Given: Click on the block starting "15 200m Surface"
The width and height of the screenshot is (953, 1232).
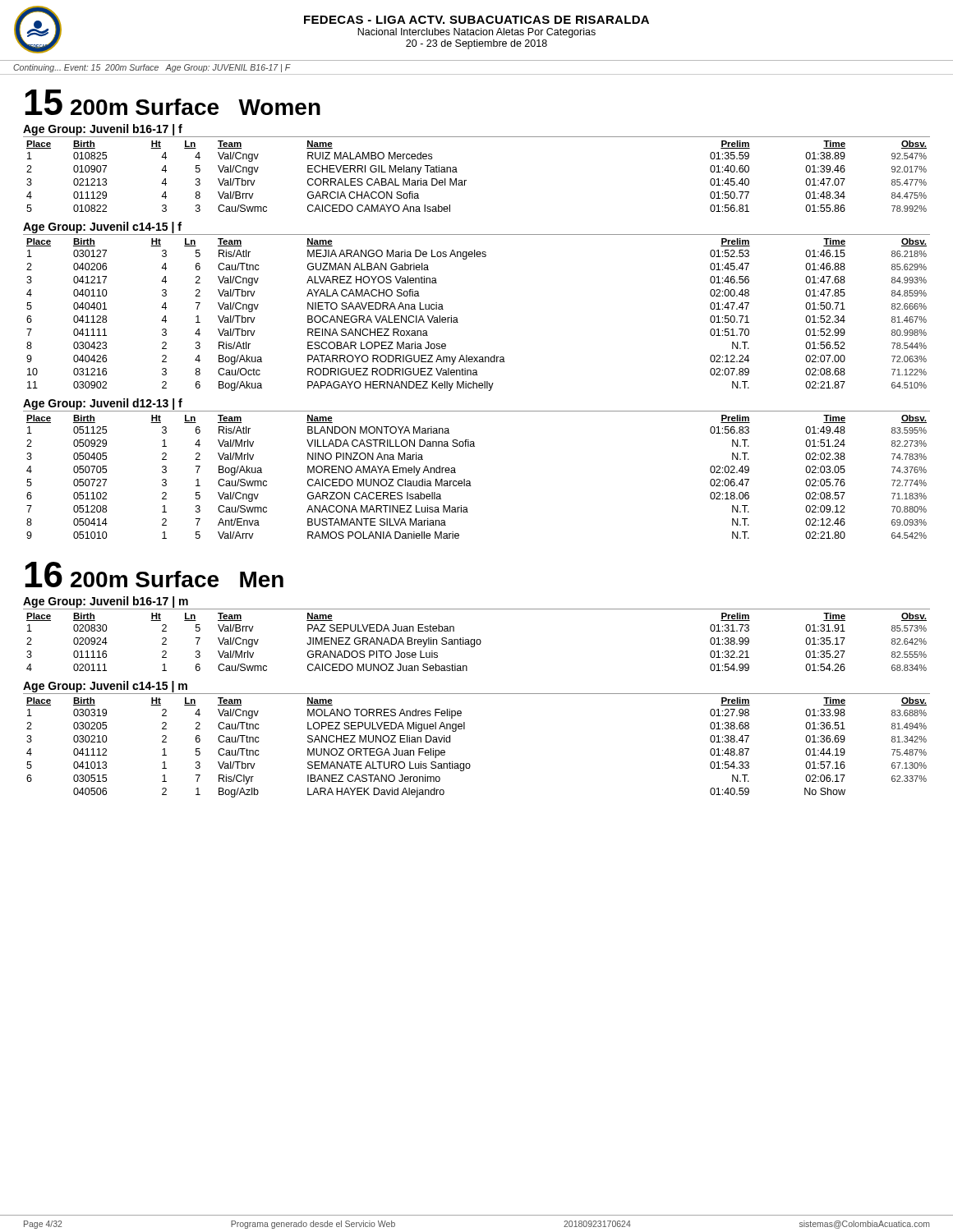Looking at the screenshot, I should [x=172, y=103].
